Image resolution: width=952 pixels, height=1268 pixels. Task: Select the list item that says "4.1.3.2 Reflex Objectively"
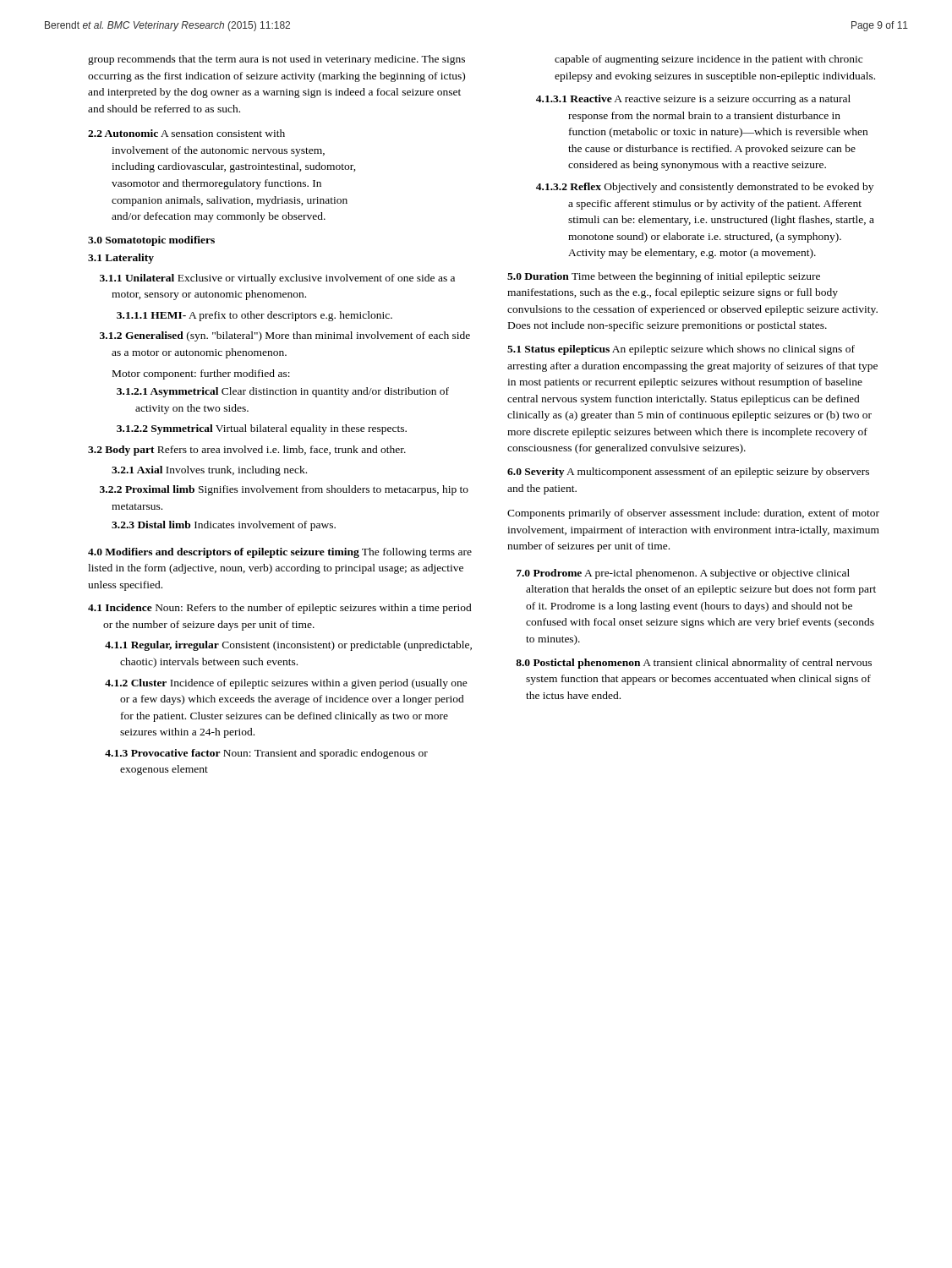click(x=691, y=219)
